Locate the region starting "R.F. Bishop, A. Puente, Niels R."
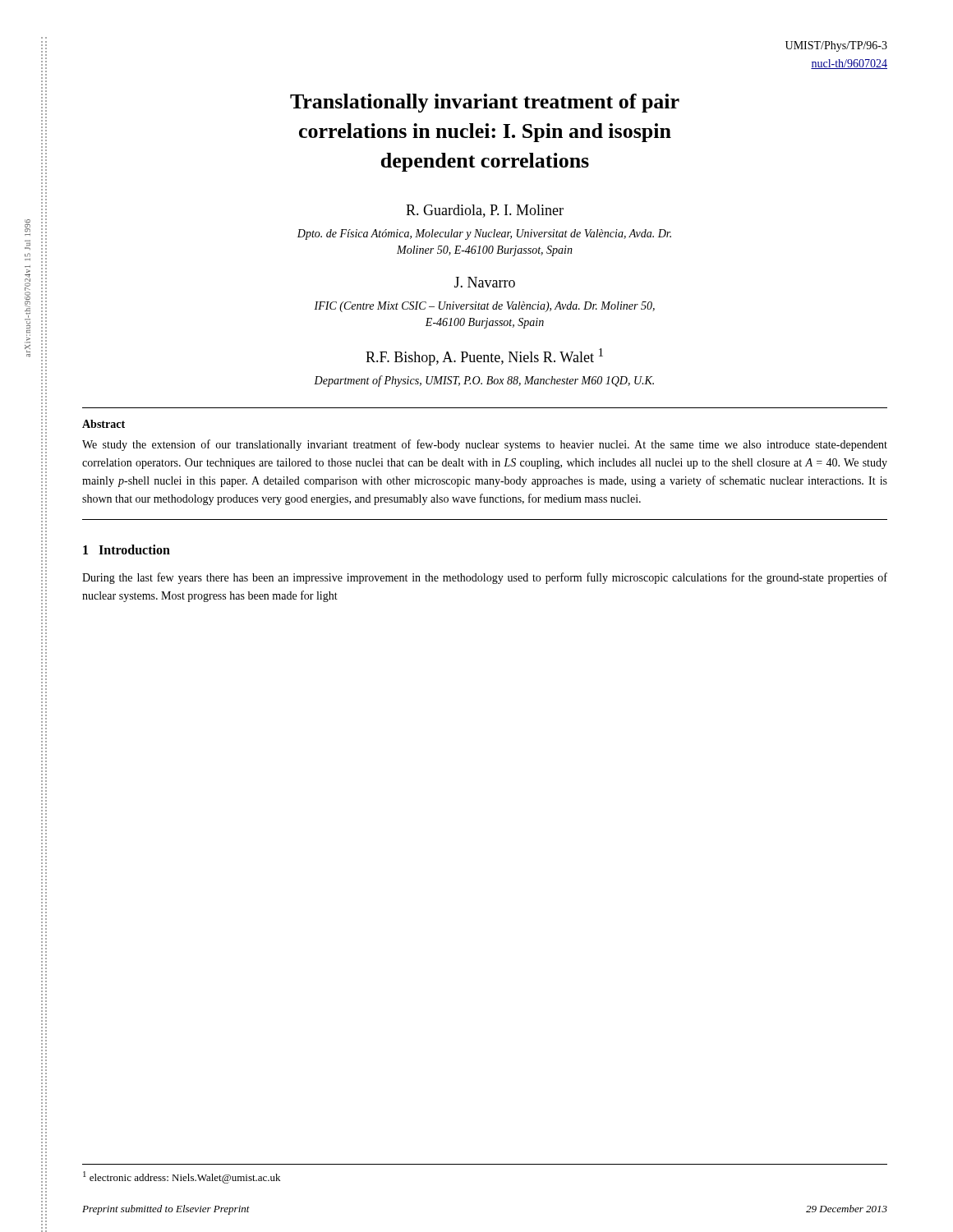 coord(485,356)
